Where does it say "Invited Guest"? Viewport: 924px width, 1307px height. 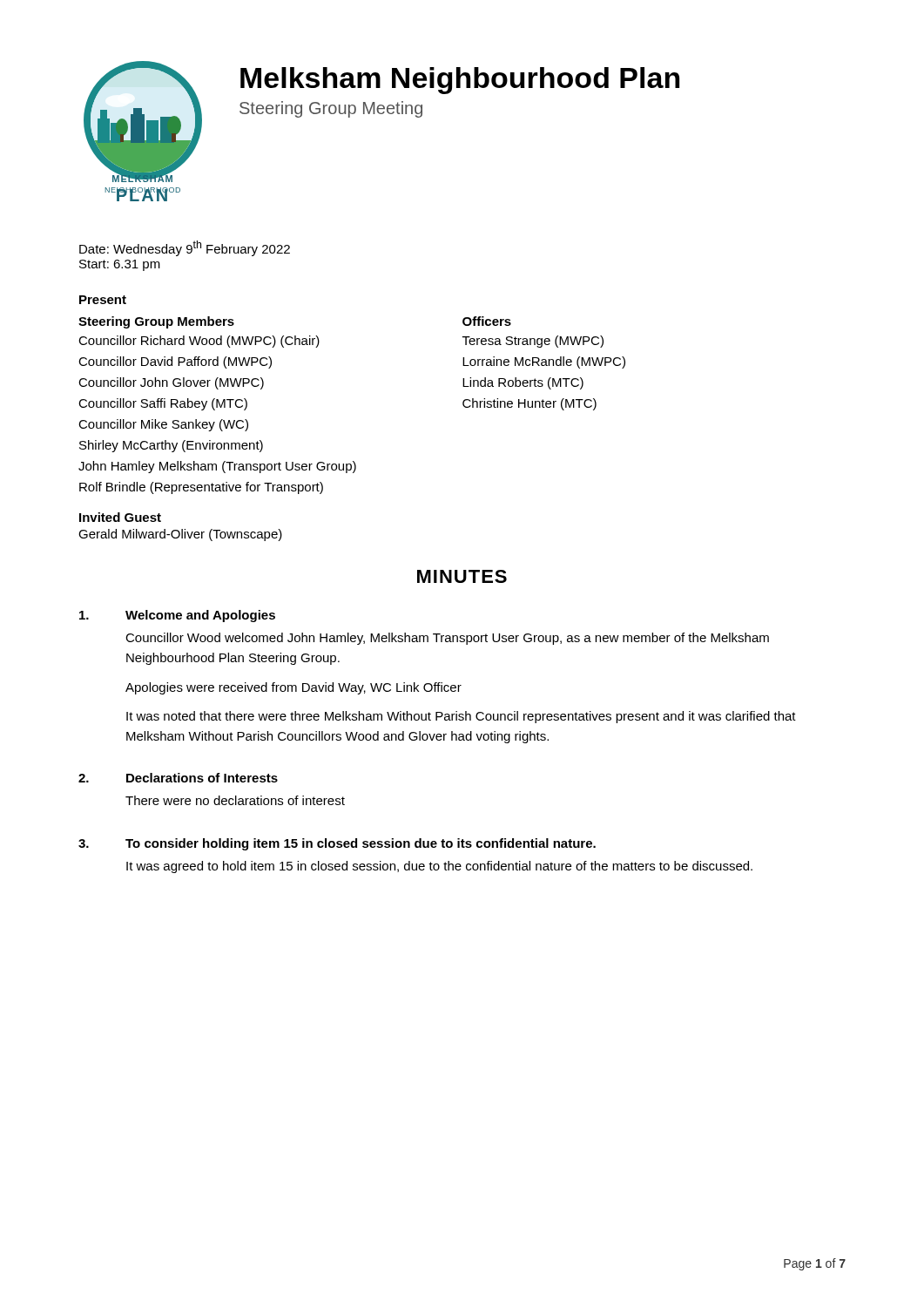coord(120,517)
